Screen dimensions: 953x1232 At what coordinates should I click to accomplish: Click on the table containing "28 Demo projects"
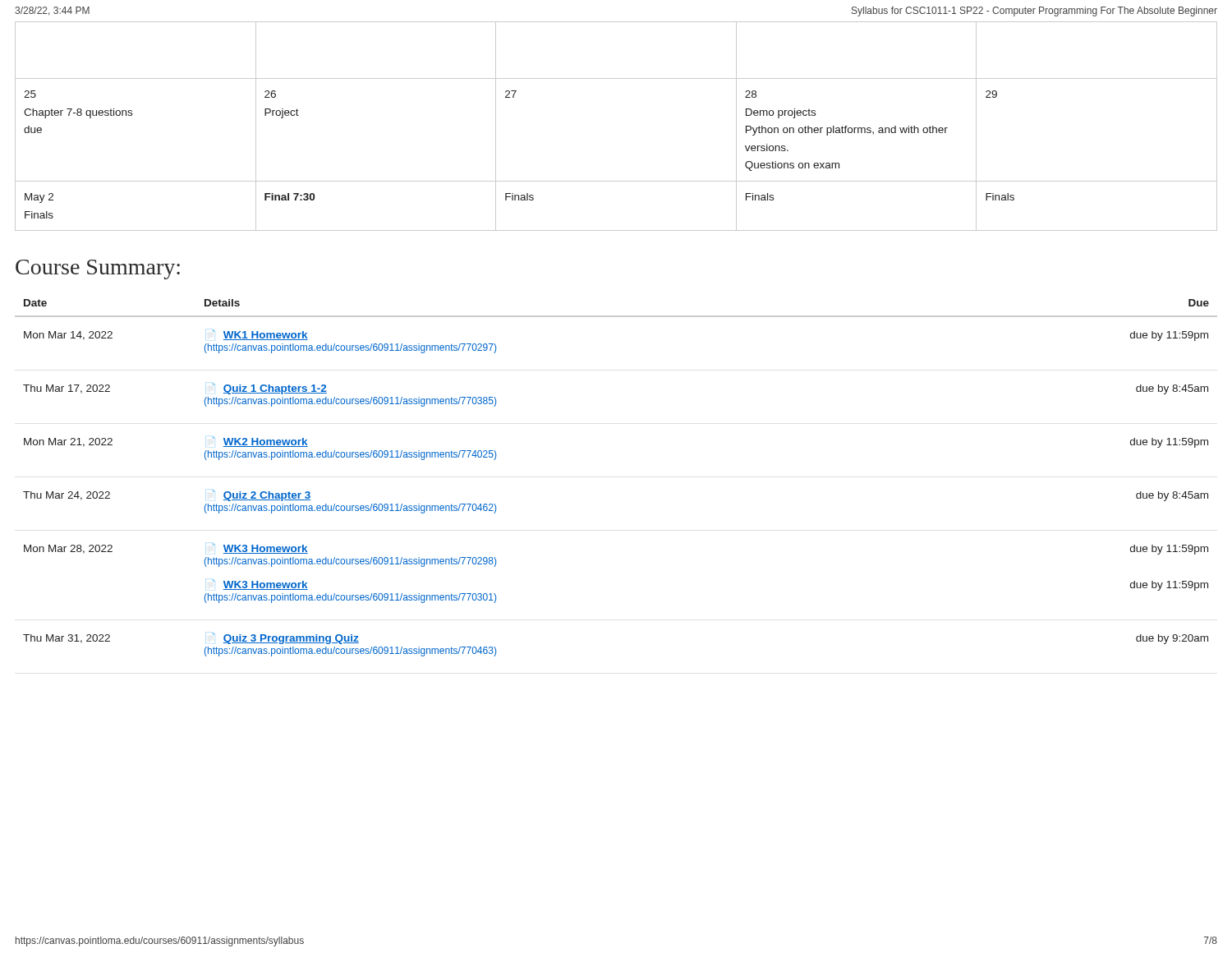pos(616,126)
